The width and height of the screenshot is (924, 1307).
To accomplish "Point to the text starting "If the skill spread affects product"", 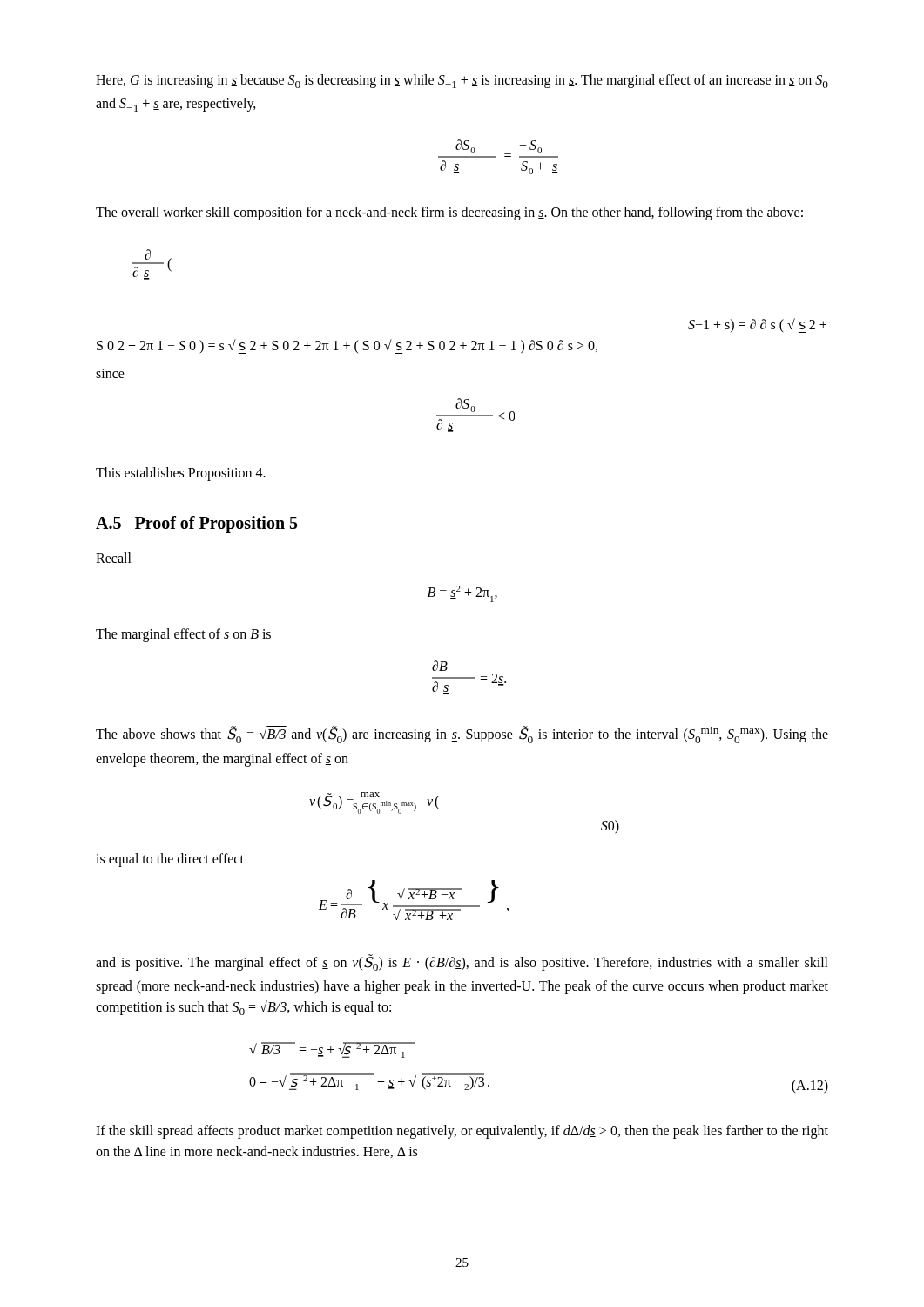I will [x=462, y=1142].
